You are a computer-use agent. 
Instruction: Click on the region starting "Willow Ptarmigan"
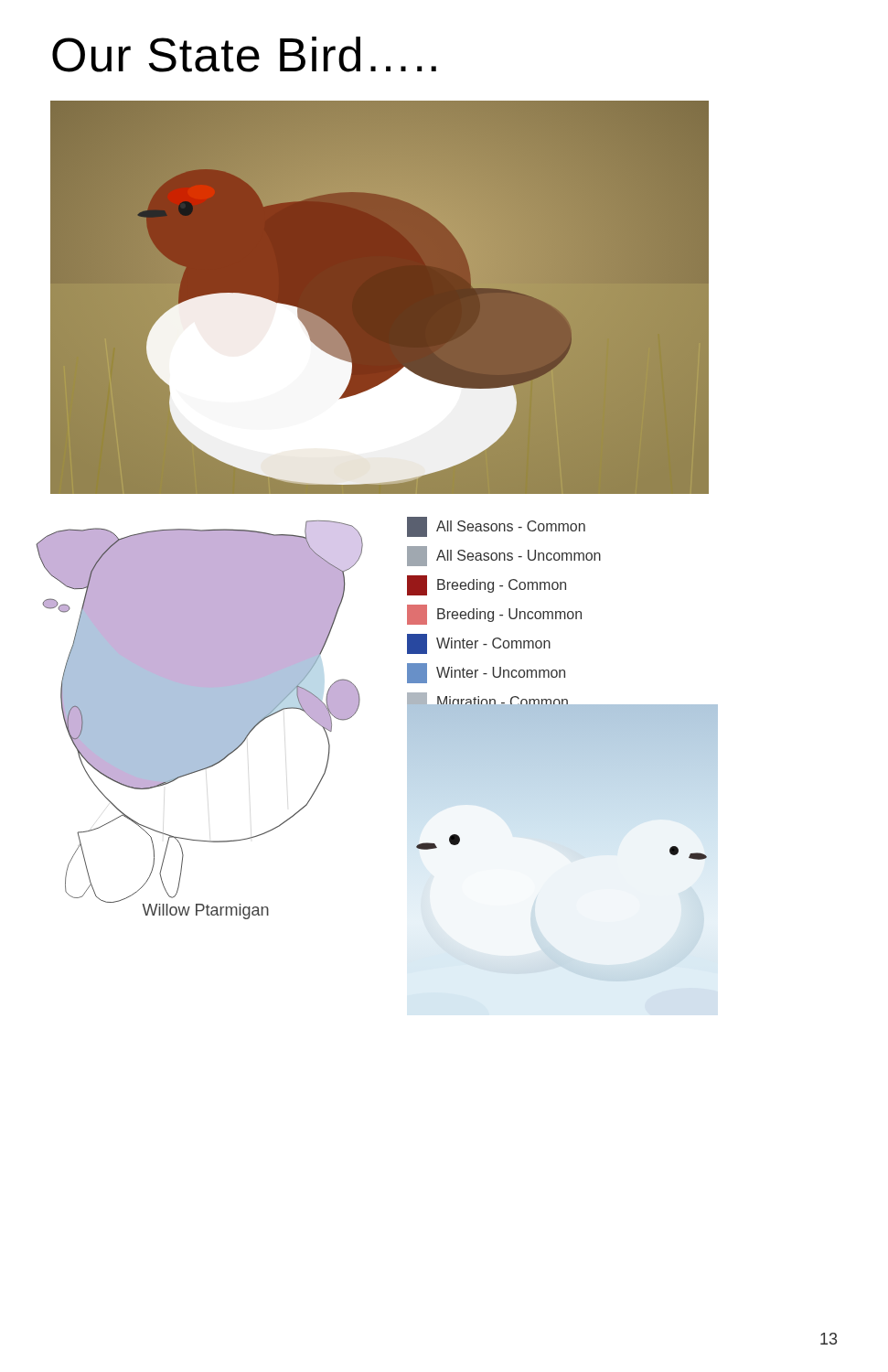point(206,910)
